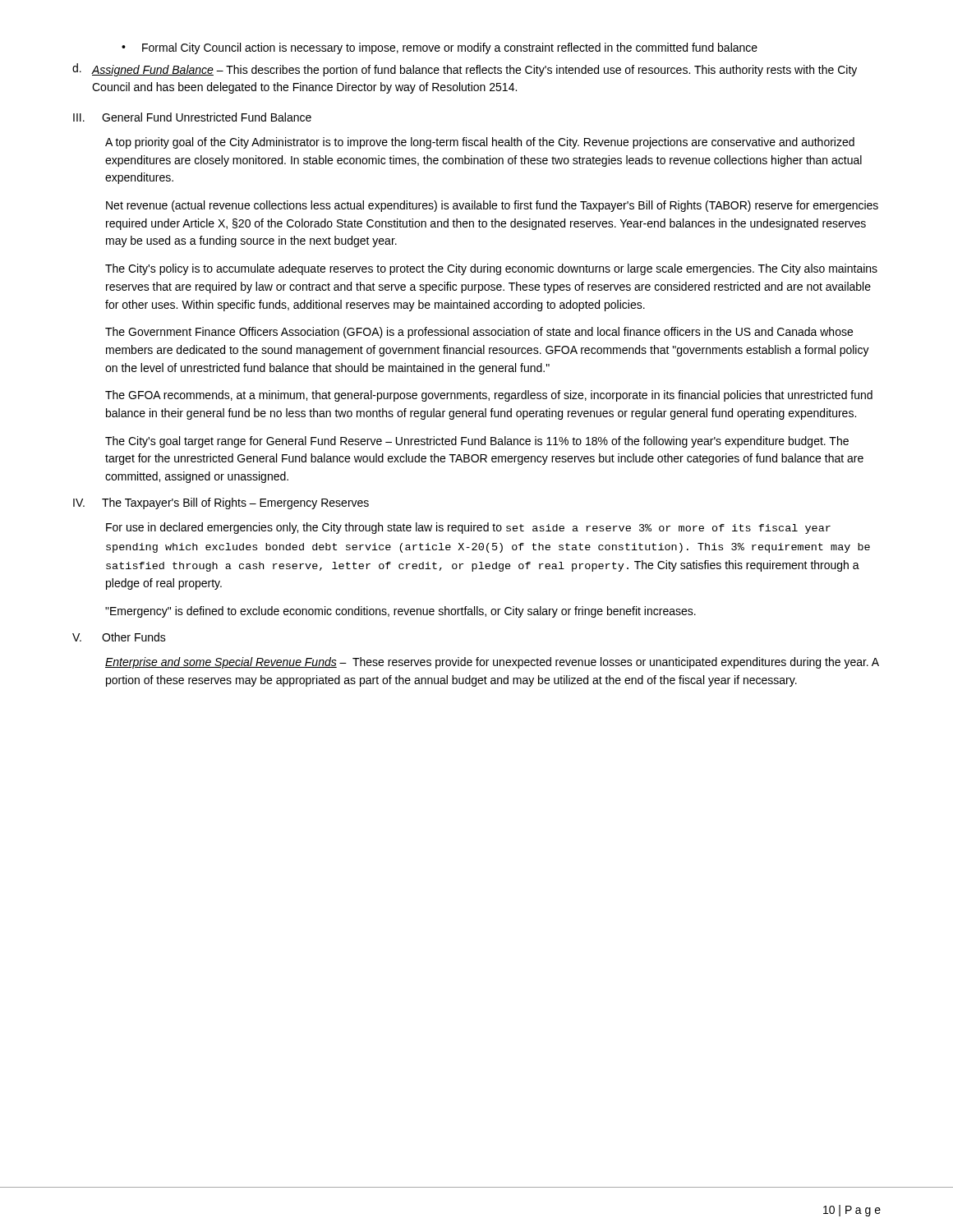The image size is (953, 1232).
Task: Navigate to the text starting "III. General Fund Unrestricted Fund"
Action: (x=192, y=117)
